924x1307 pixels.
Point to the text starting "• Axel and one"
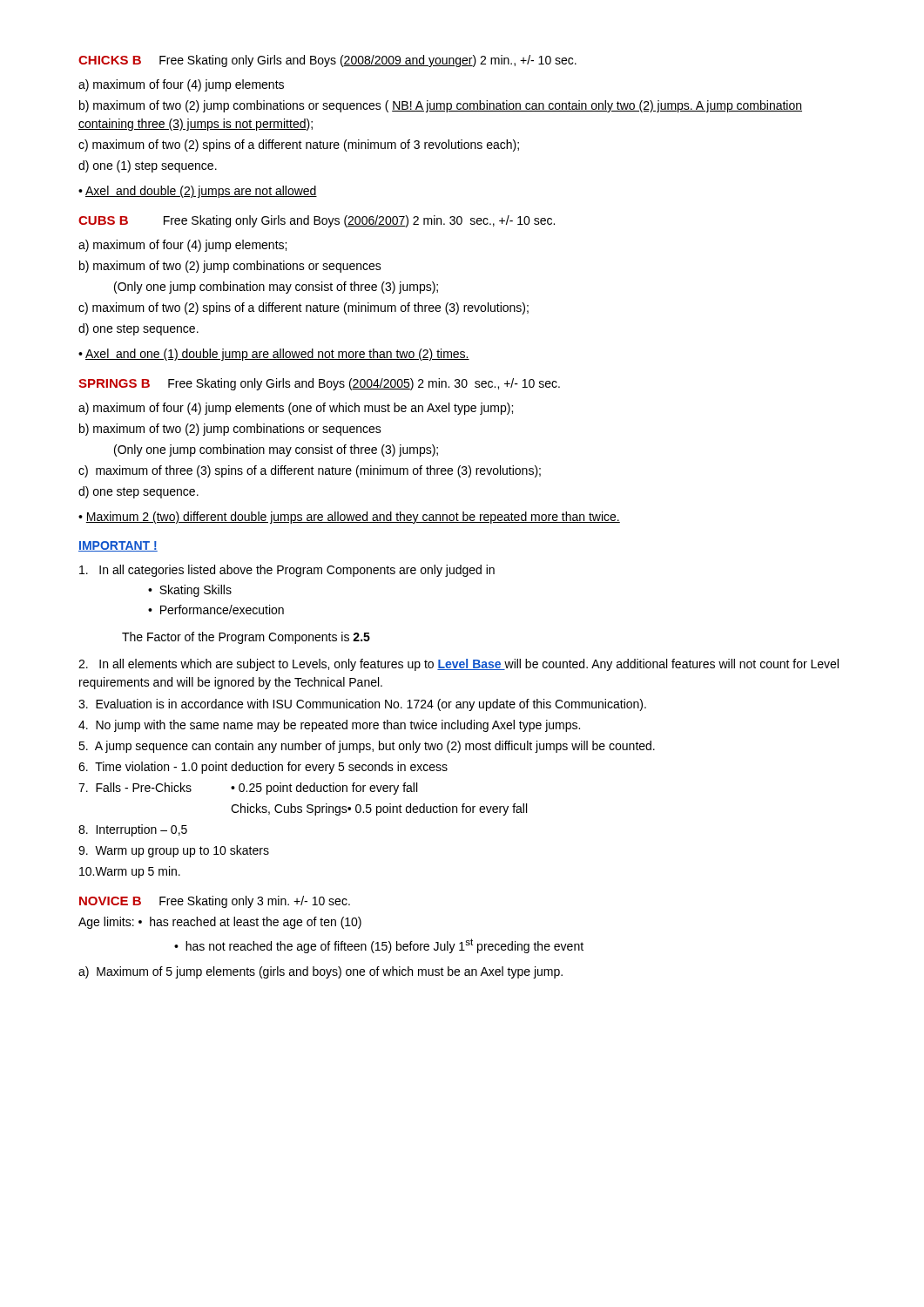point(274,354)
